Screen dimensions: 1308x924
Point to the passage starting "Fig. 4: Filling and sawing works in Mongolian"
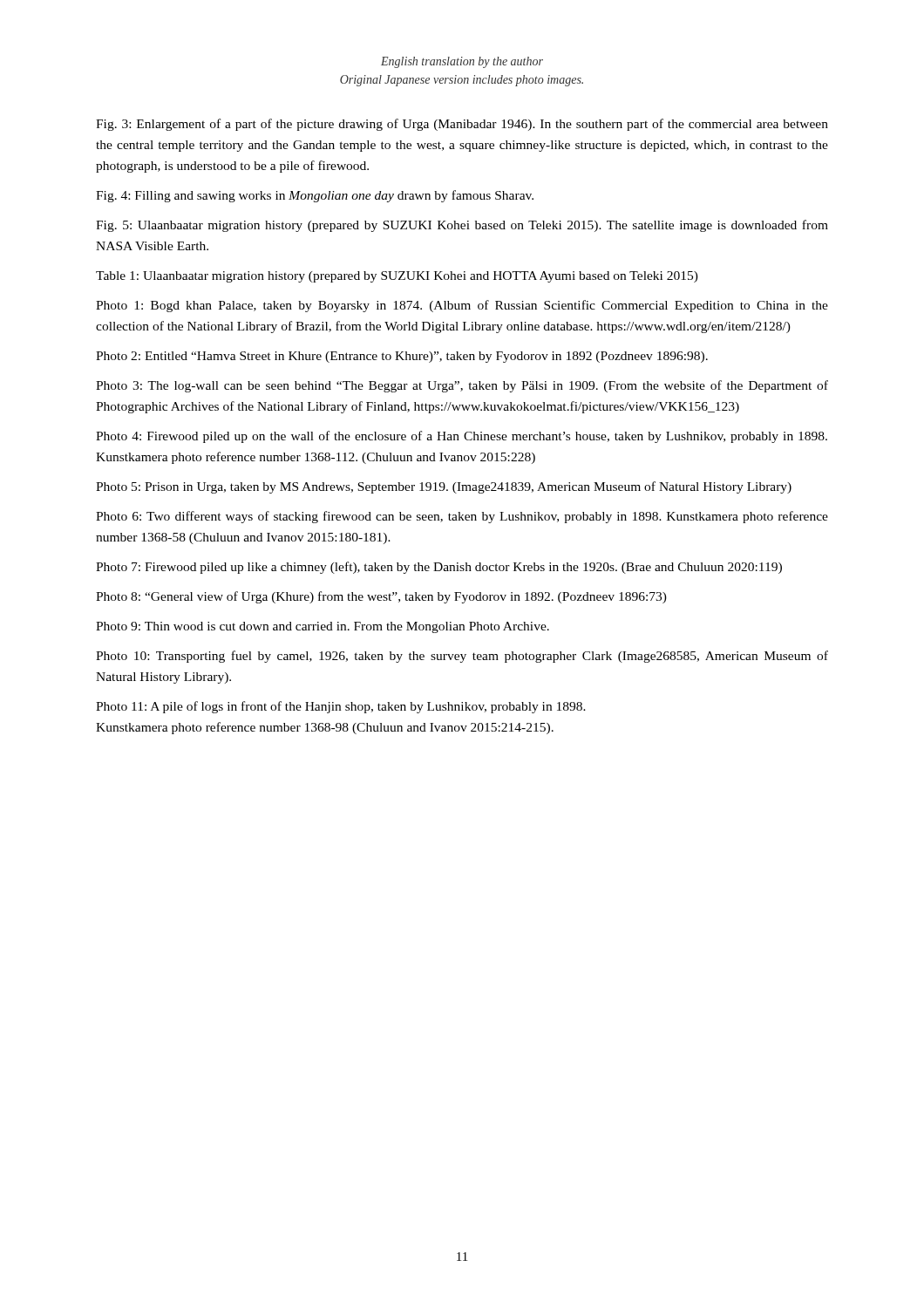[315, 195]
